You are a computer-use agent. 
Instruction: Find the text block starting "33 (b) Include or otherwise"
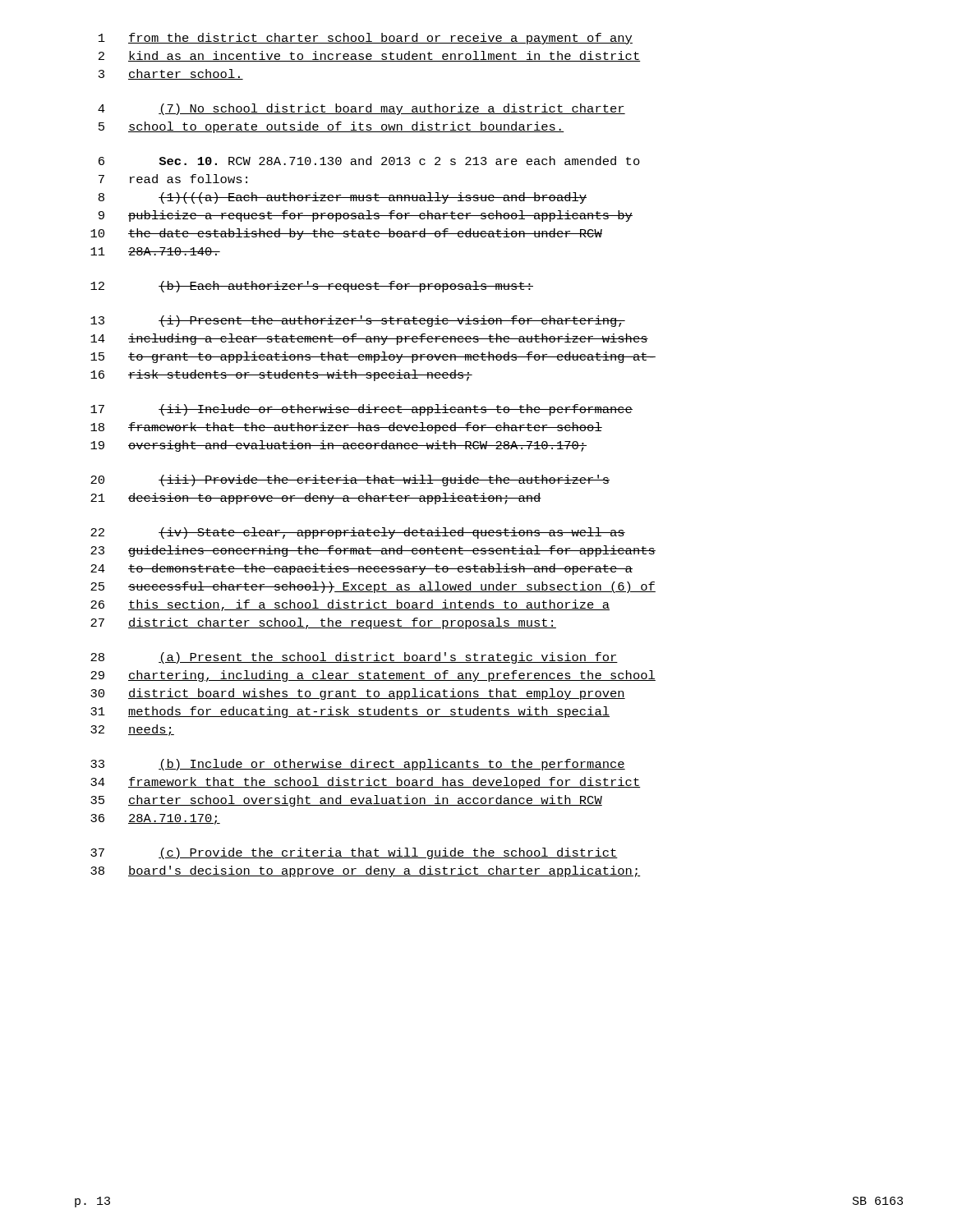coord(489,765)
